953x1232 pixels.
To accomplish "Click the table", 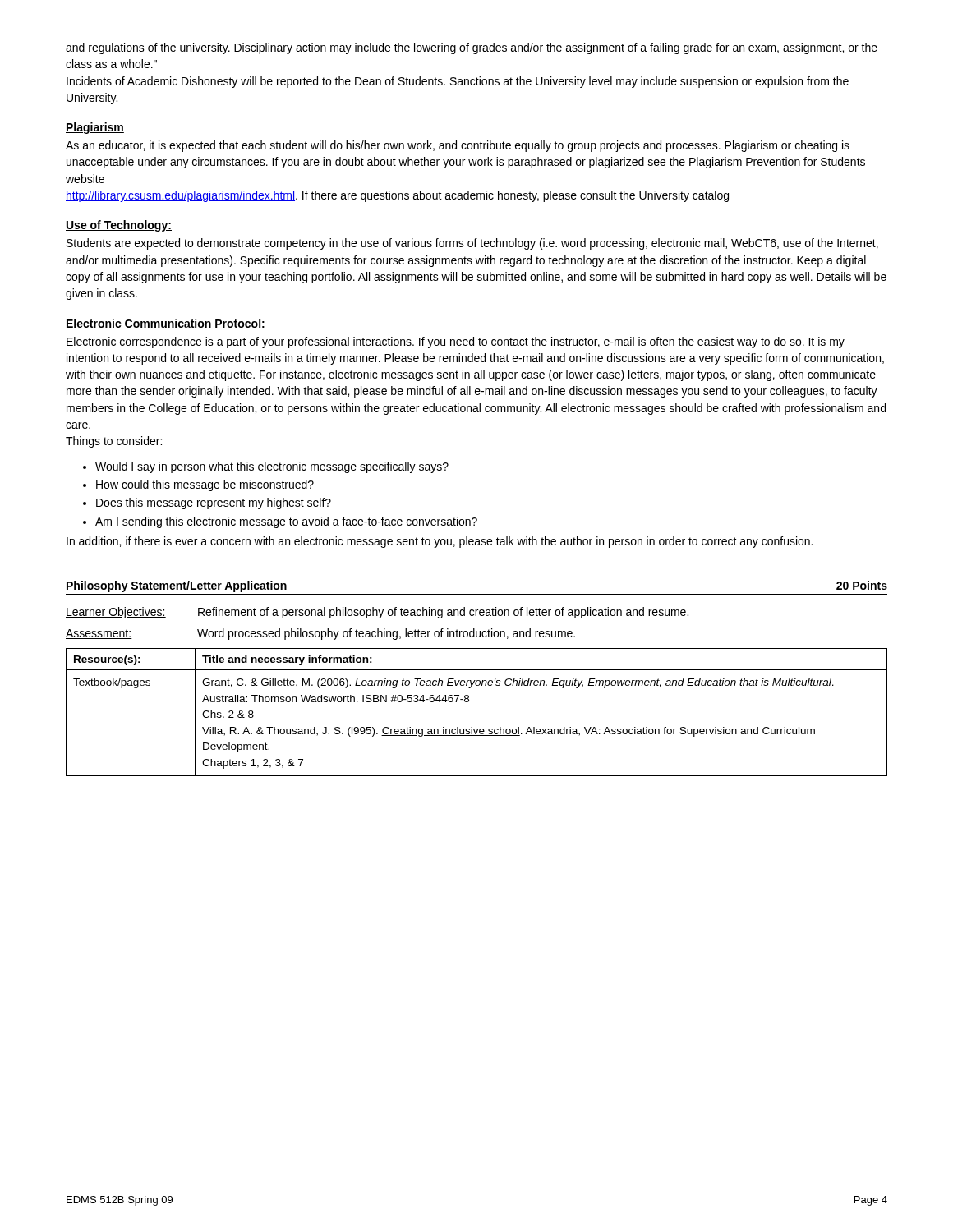I will pos(476,712).
